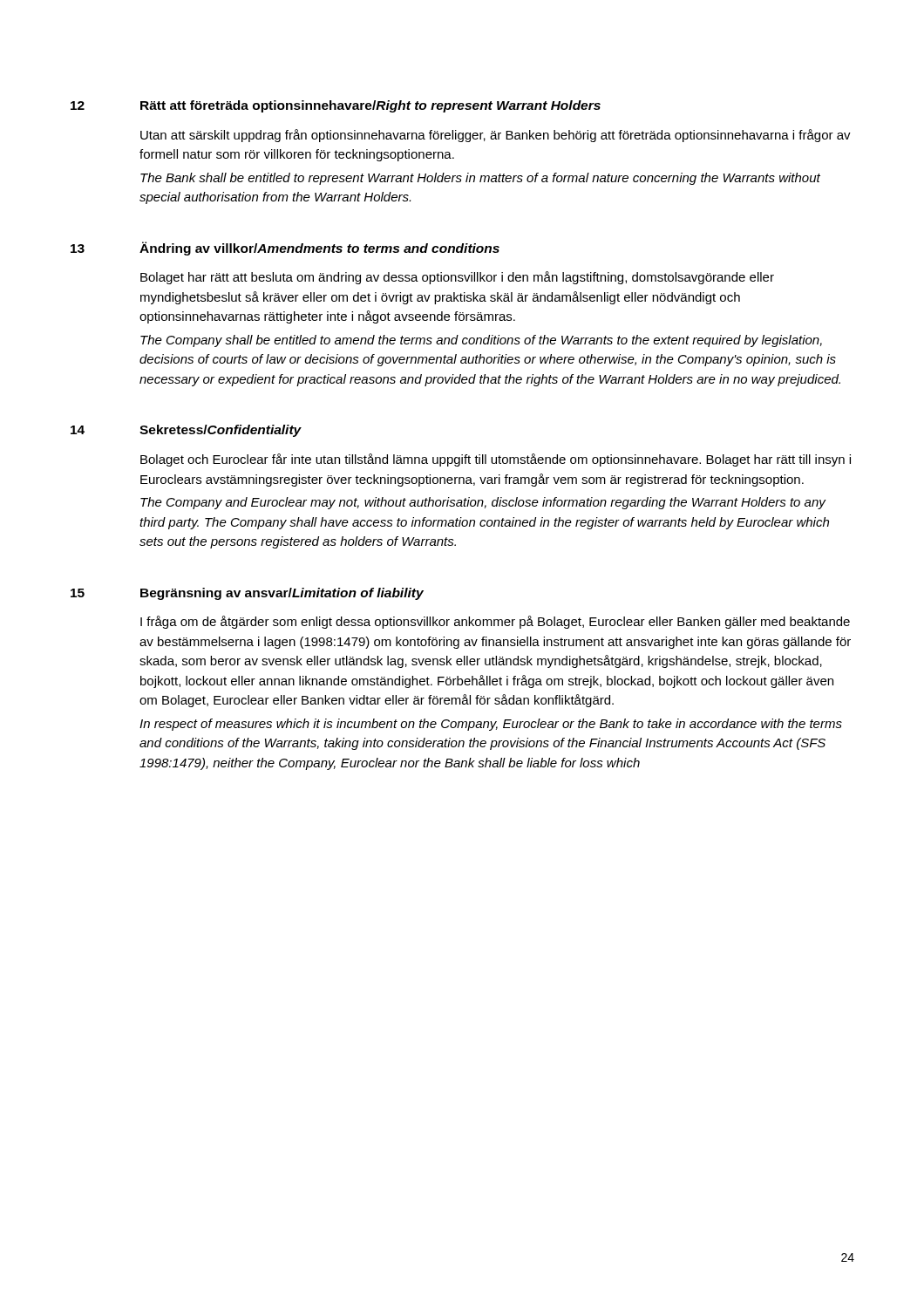Navigate to the region starting "Utan att särskilt uppdrag"
924x1308 pixels.
click(x=497, y=166)
